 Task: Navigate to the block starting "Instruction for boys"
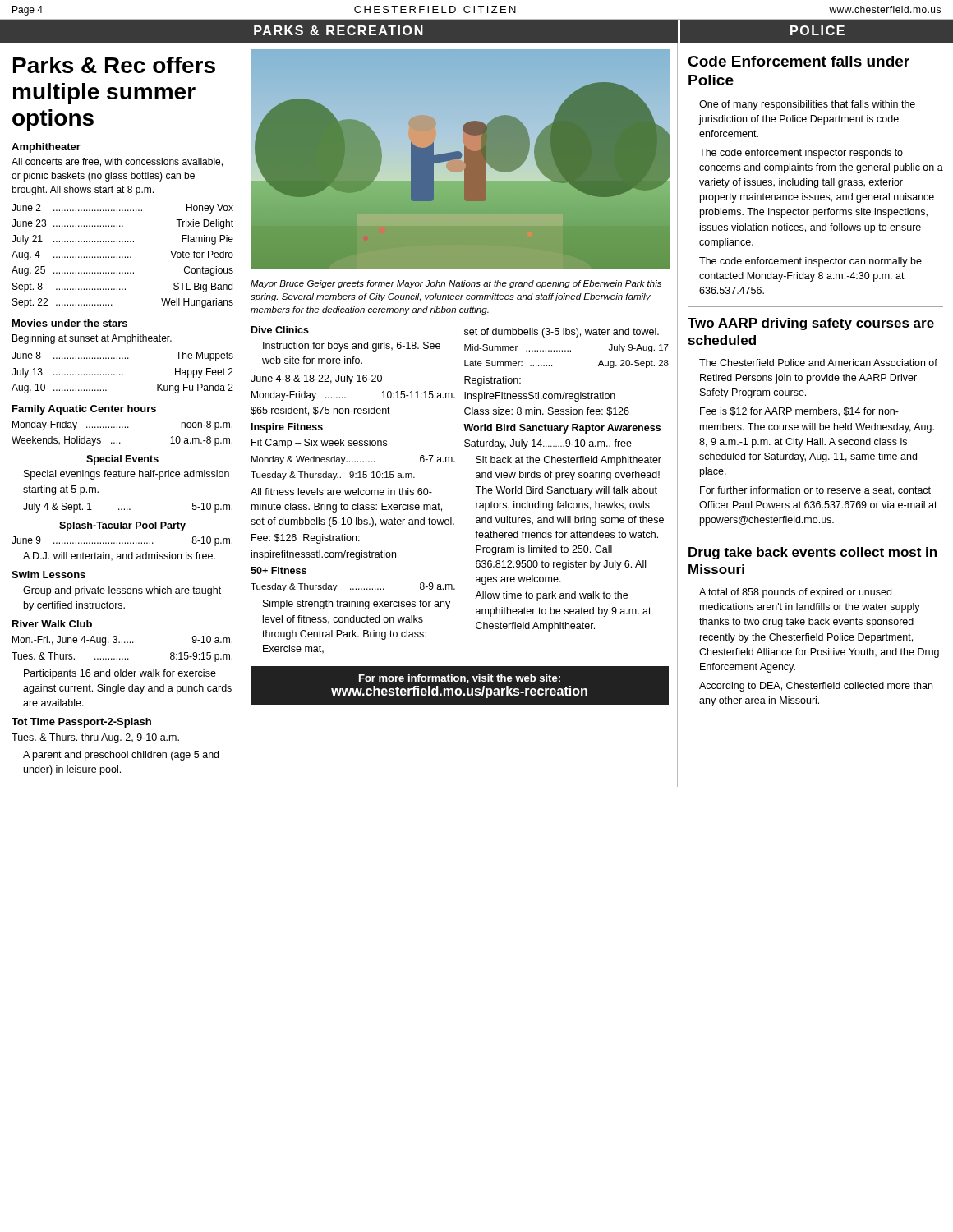(x=353, y=378)
